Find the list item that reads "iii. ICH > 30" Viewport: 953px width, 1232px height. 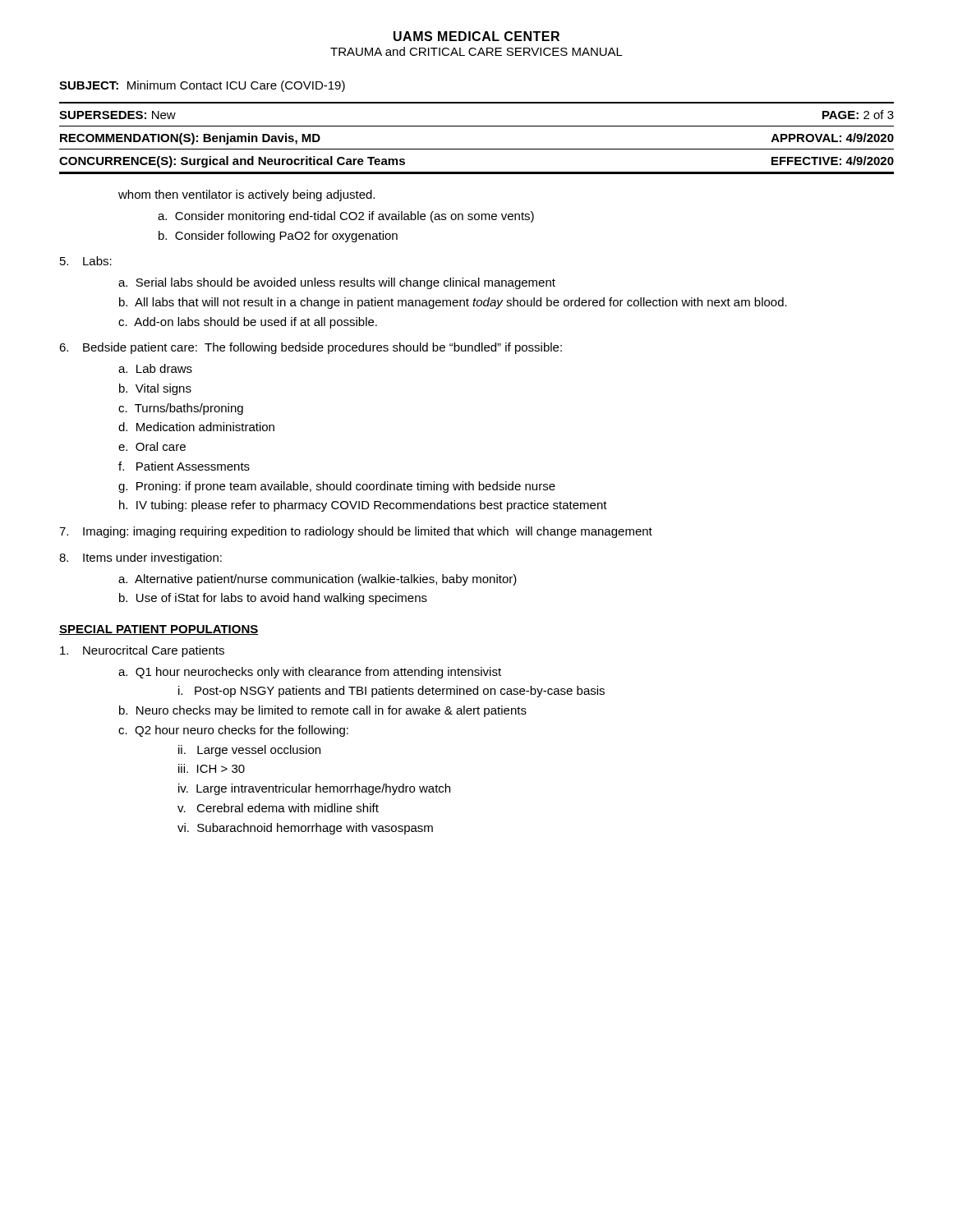click(x=211, y=769)
